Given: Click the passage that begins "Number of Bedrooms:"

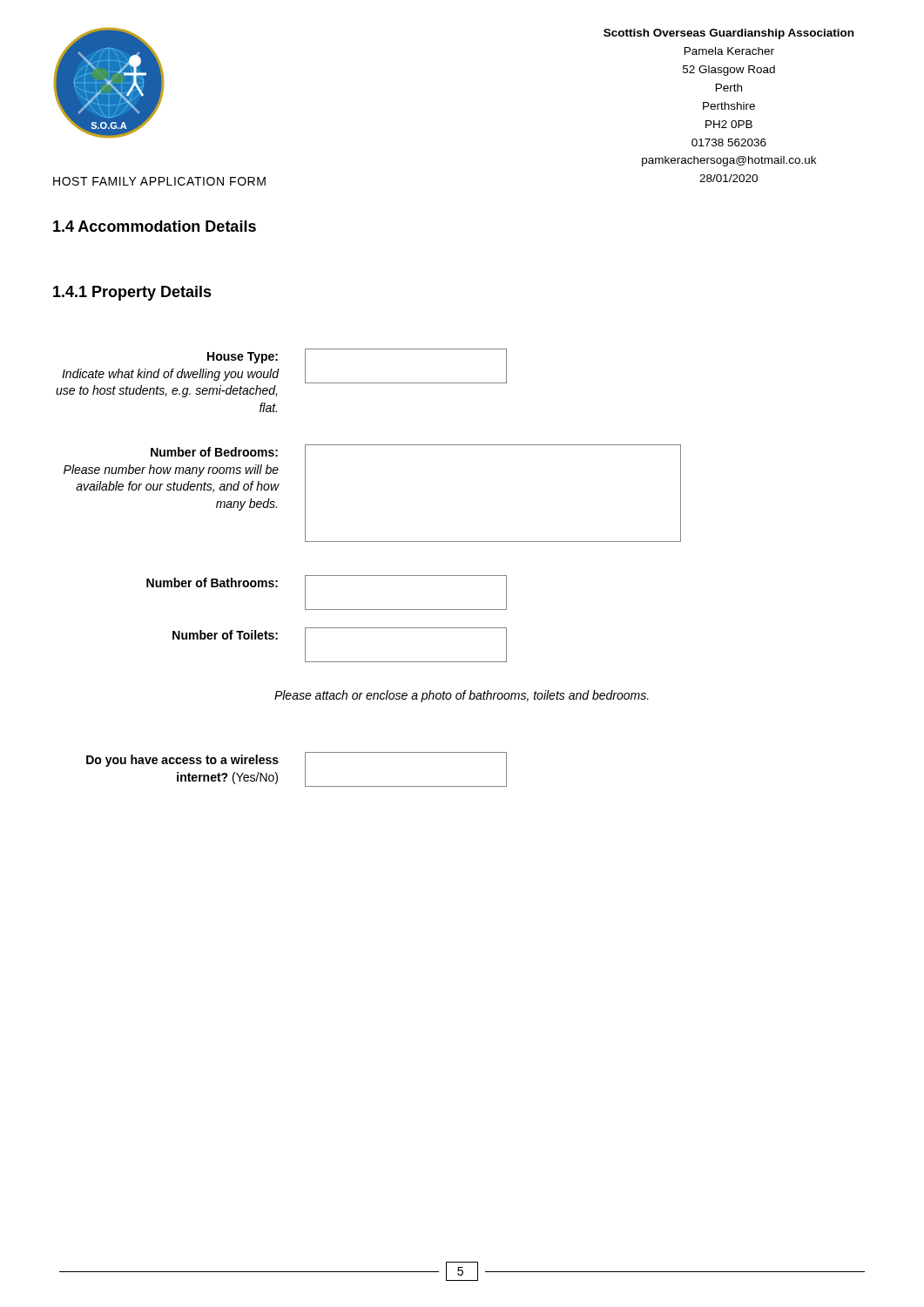Looking at the screenshot, I should [367, 493].
